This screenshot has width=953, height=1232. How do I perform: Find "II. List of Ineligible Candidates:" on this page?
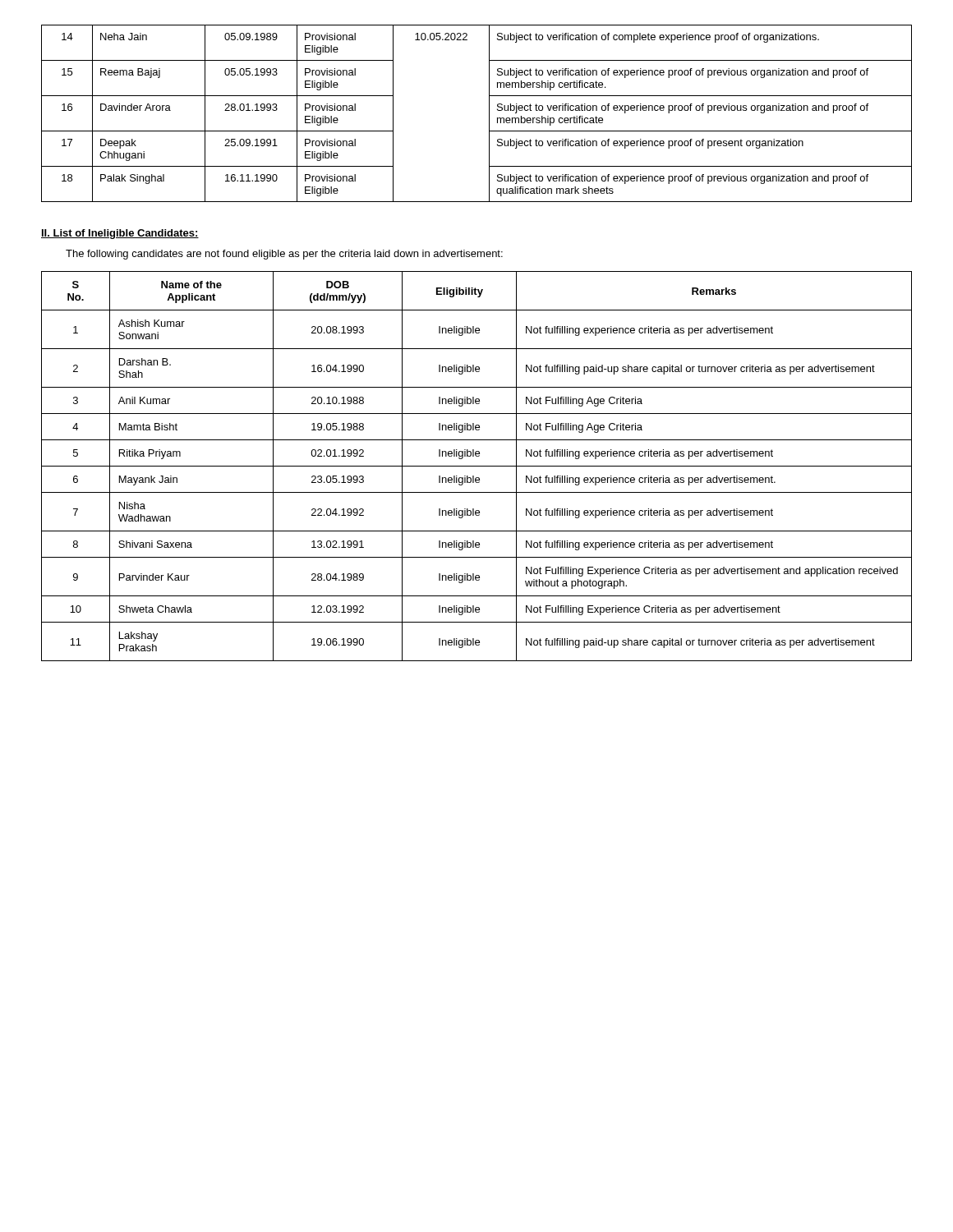point(120,233)
